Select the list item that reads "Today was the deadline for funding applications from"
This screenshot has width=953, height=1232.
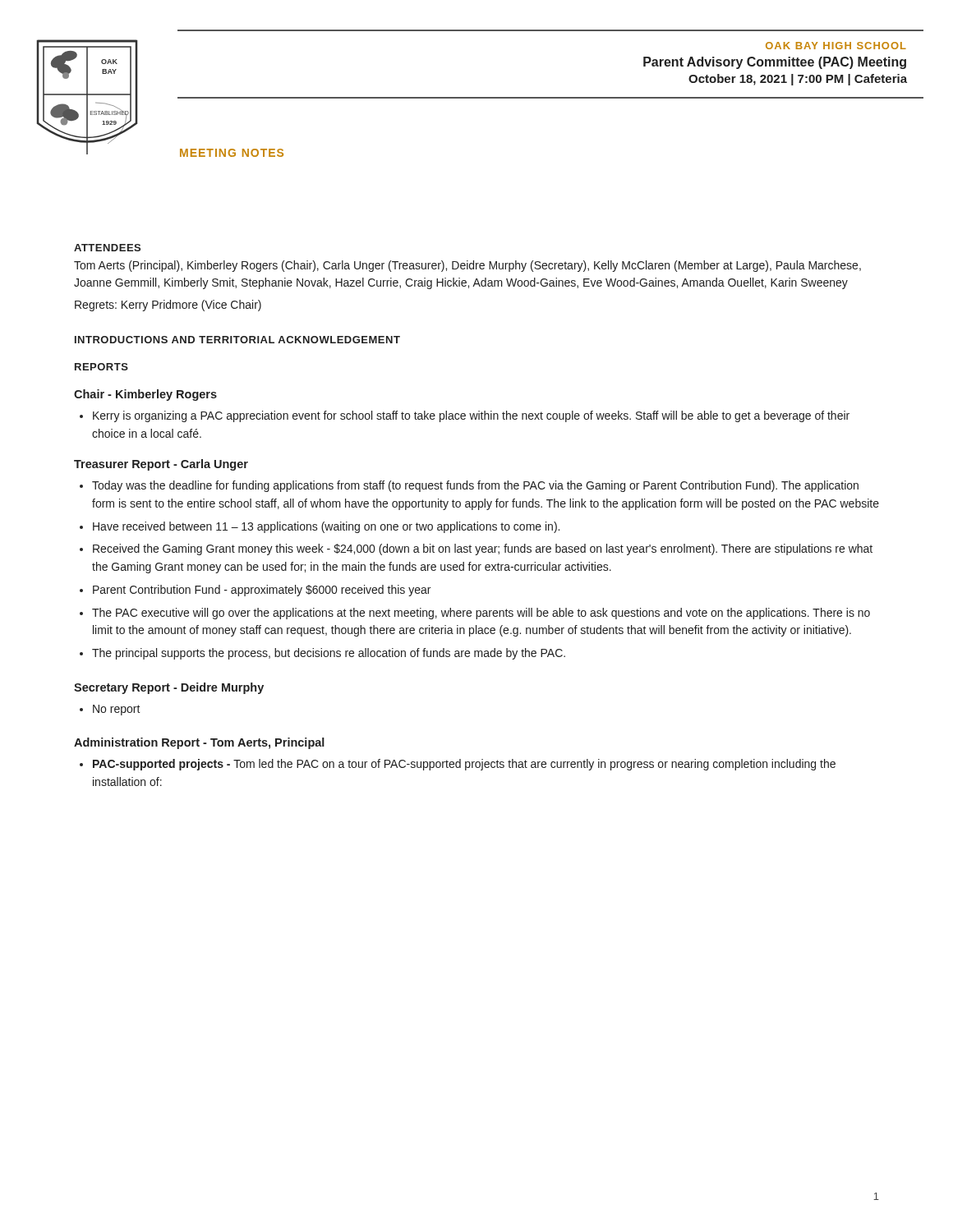486,495
